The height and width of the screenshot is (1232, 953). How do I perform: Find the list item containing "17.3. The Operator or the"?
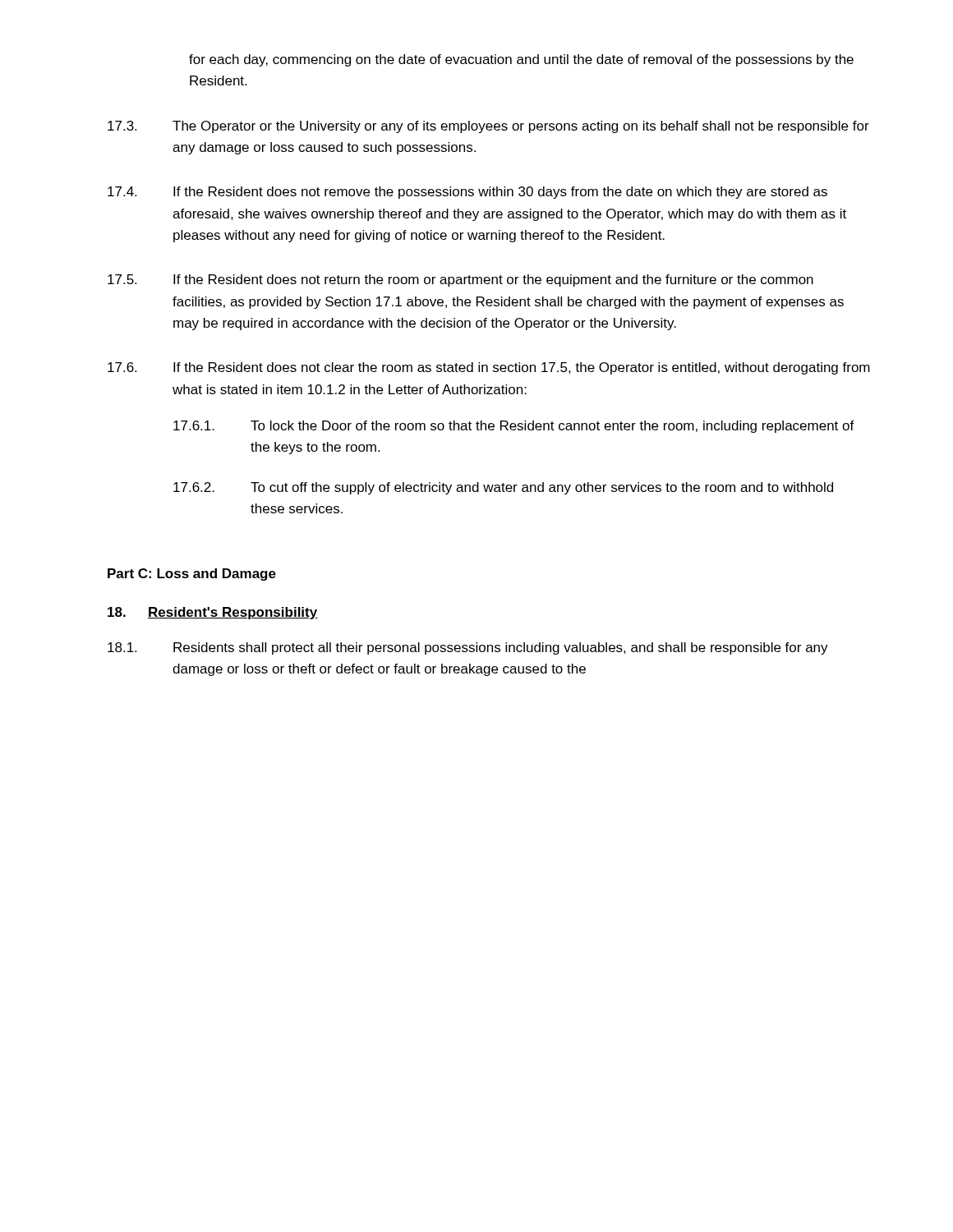tap(489, 137)
